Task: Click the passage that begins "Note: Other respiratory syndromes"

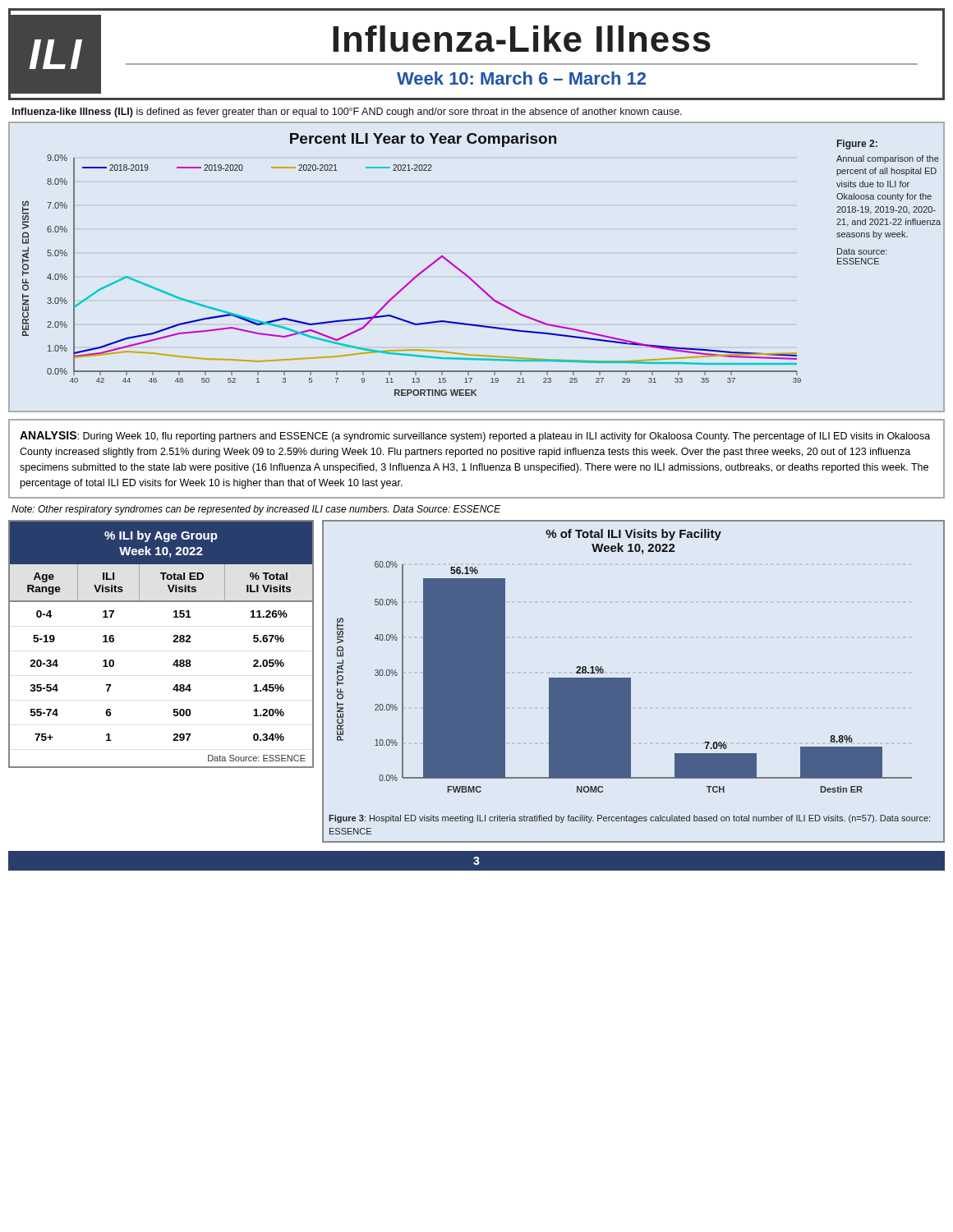Action: click(x=256, y=509)
